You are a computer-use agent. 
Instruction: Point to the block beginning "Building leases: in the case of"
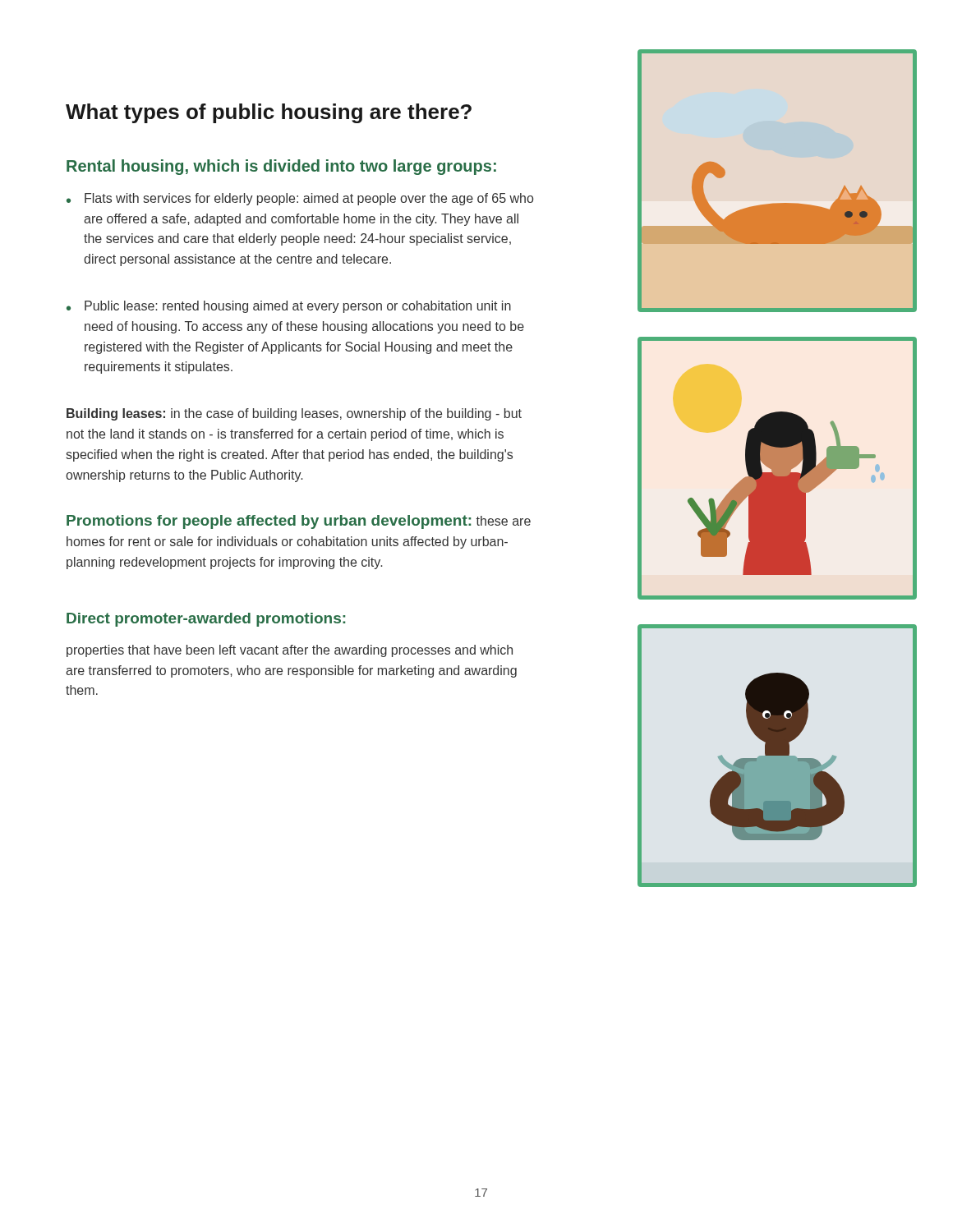(x=300, y=445)
